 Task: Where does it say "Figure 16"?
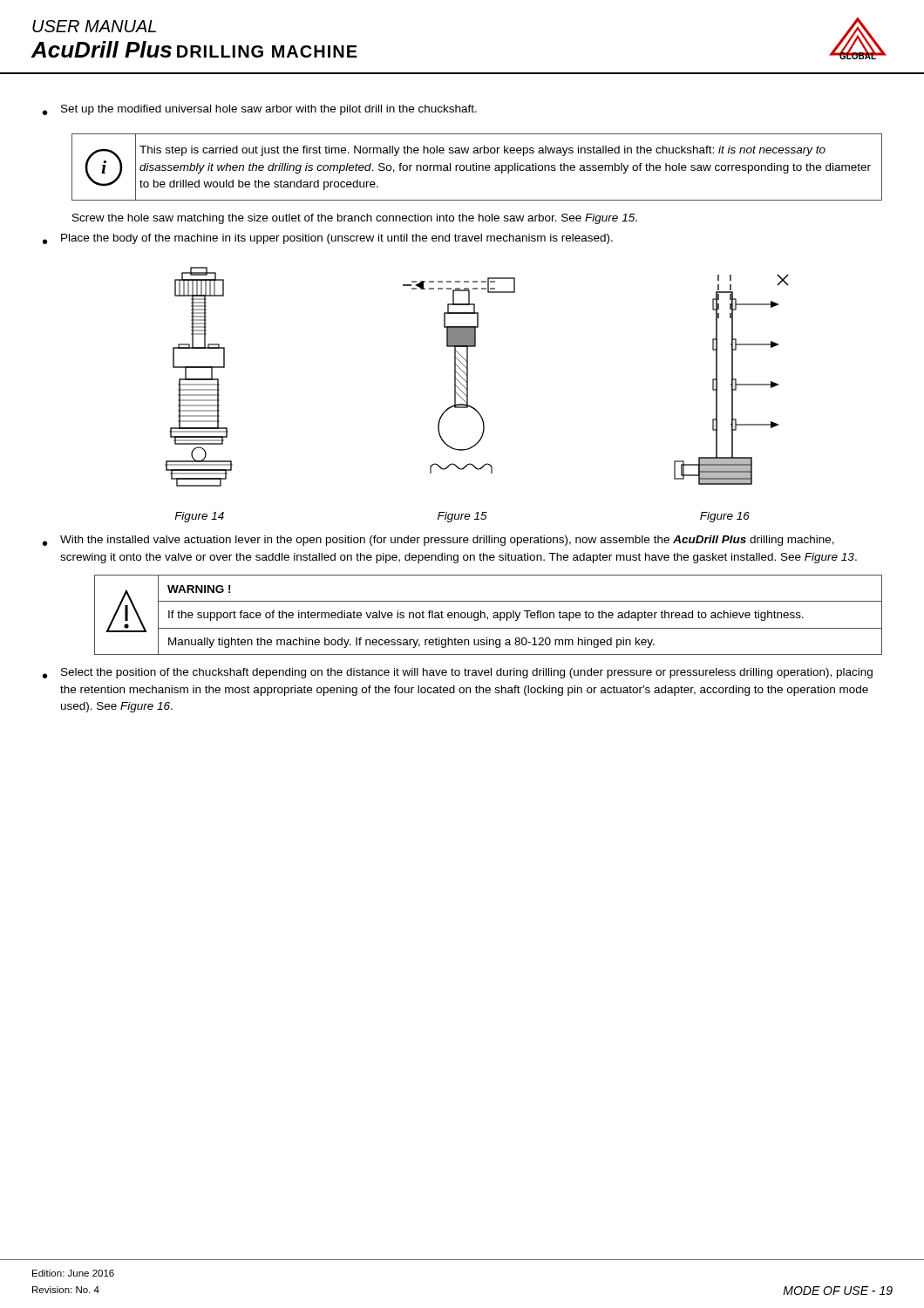(x=725, y=516)
